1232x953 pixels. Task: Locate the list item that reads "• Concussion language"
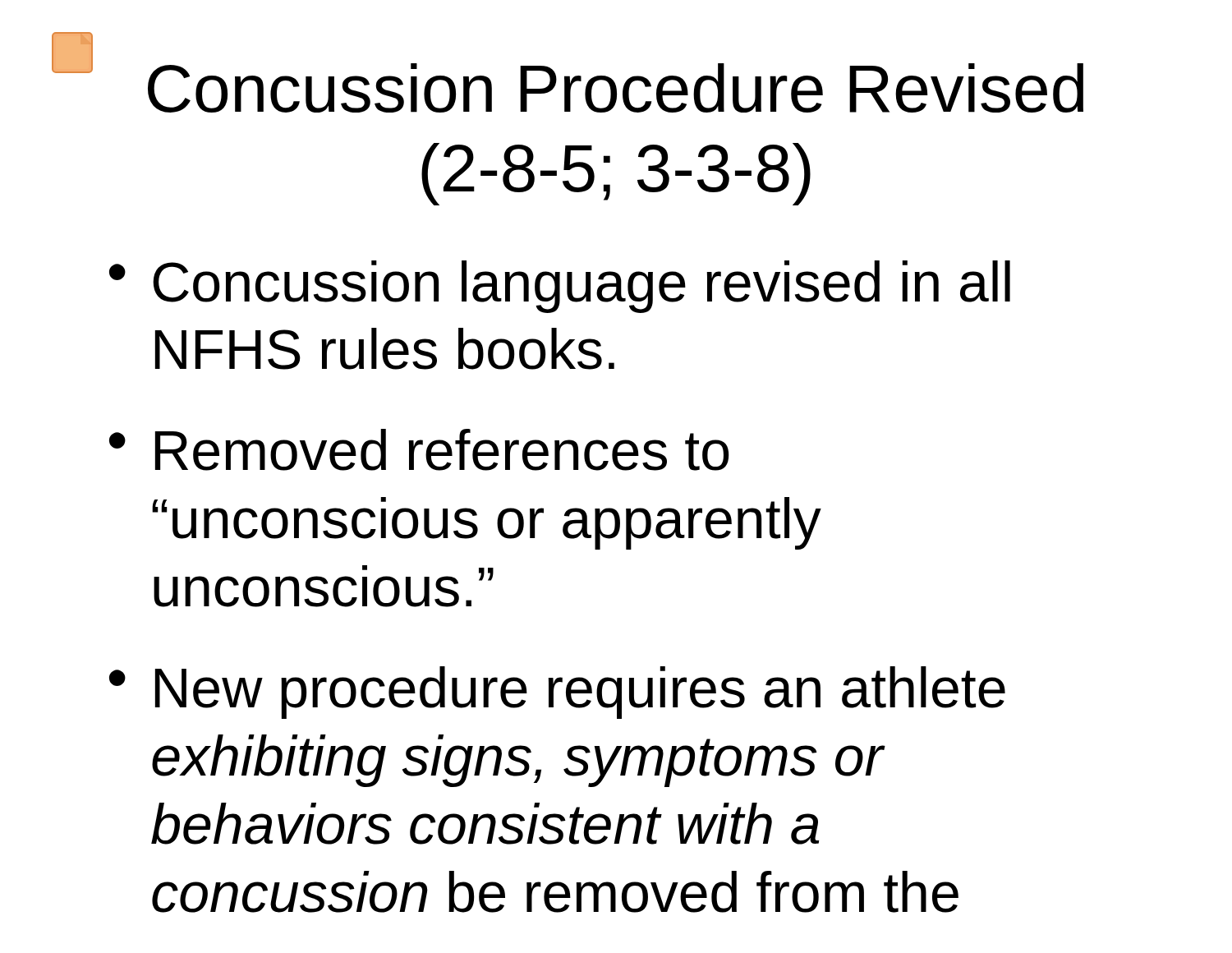coord(641,316)
